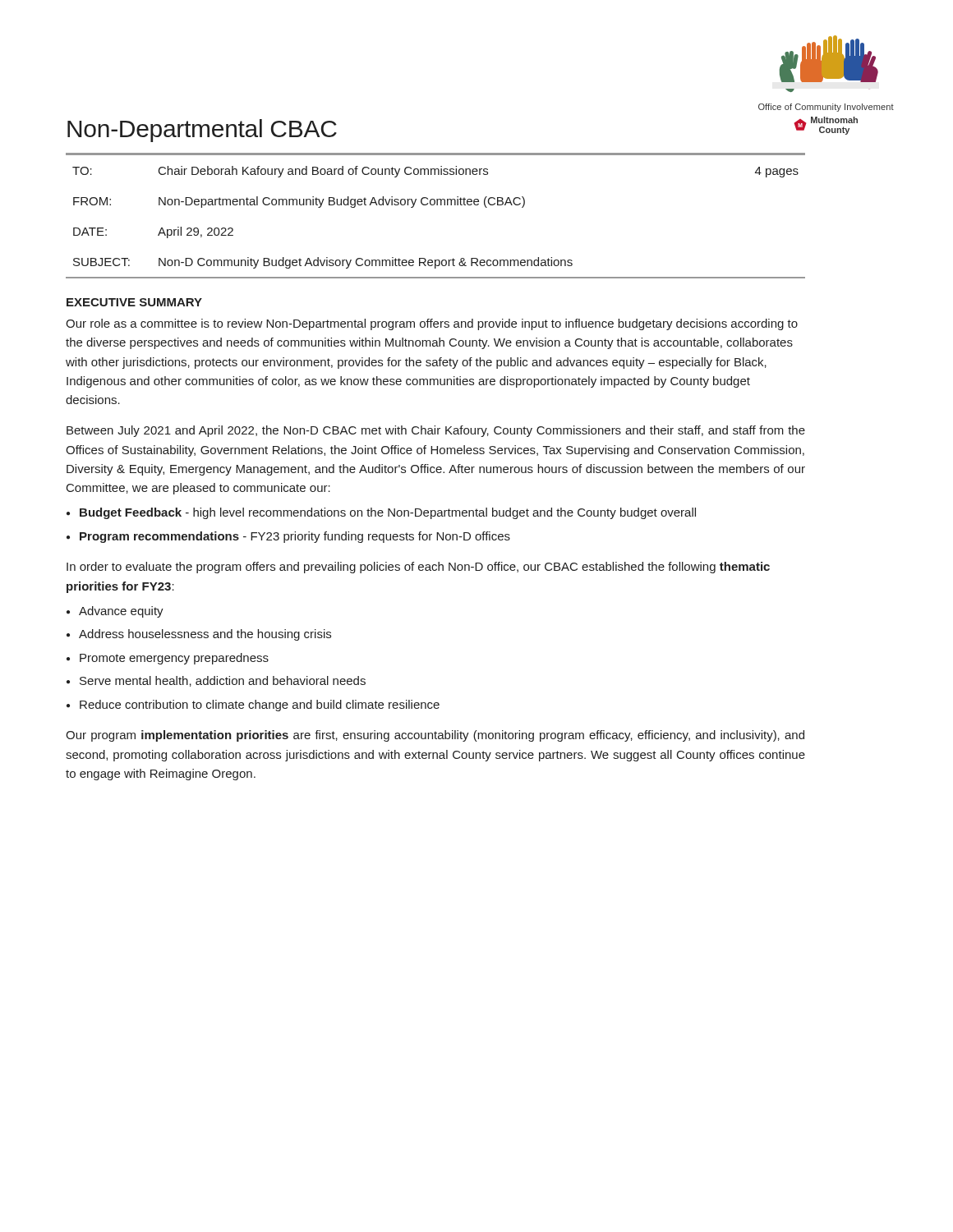Locate the block starting "Our program implementation priorities are first,"
The width and height of the screenshot is (953, 1232).
(x=435, y=754)
